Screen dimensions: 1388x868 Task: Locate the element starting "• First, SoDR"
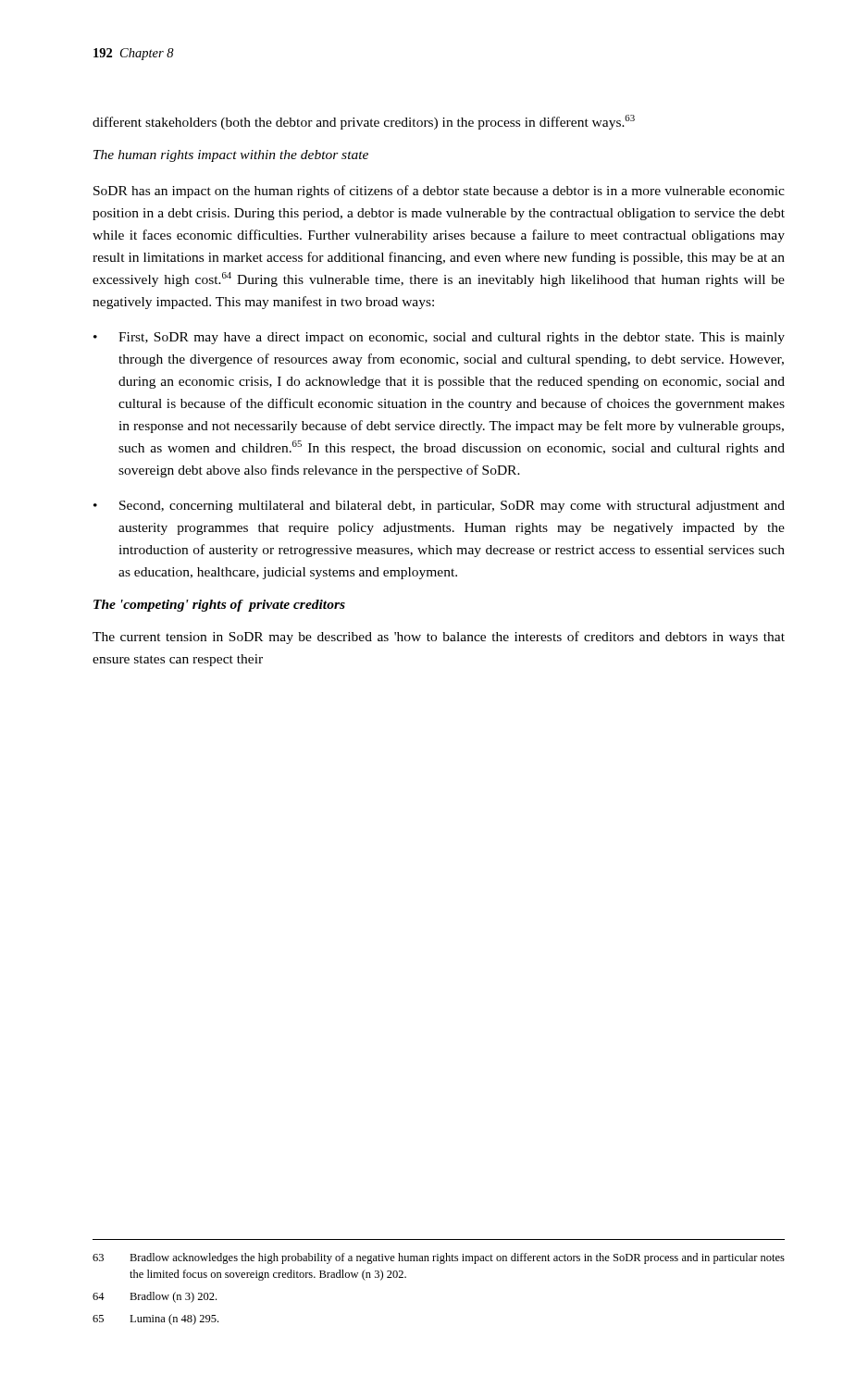439,404
